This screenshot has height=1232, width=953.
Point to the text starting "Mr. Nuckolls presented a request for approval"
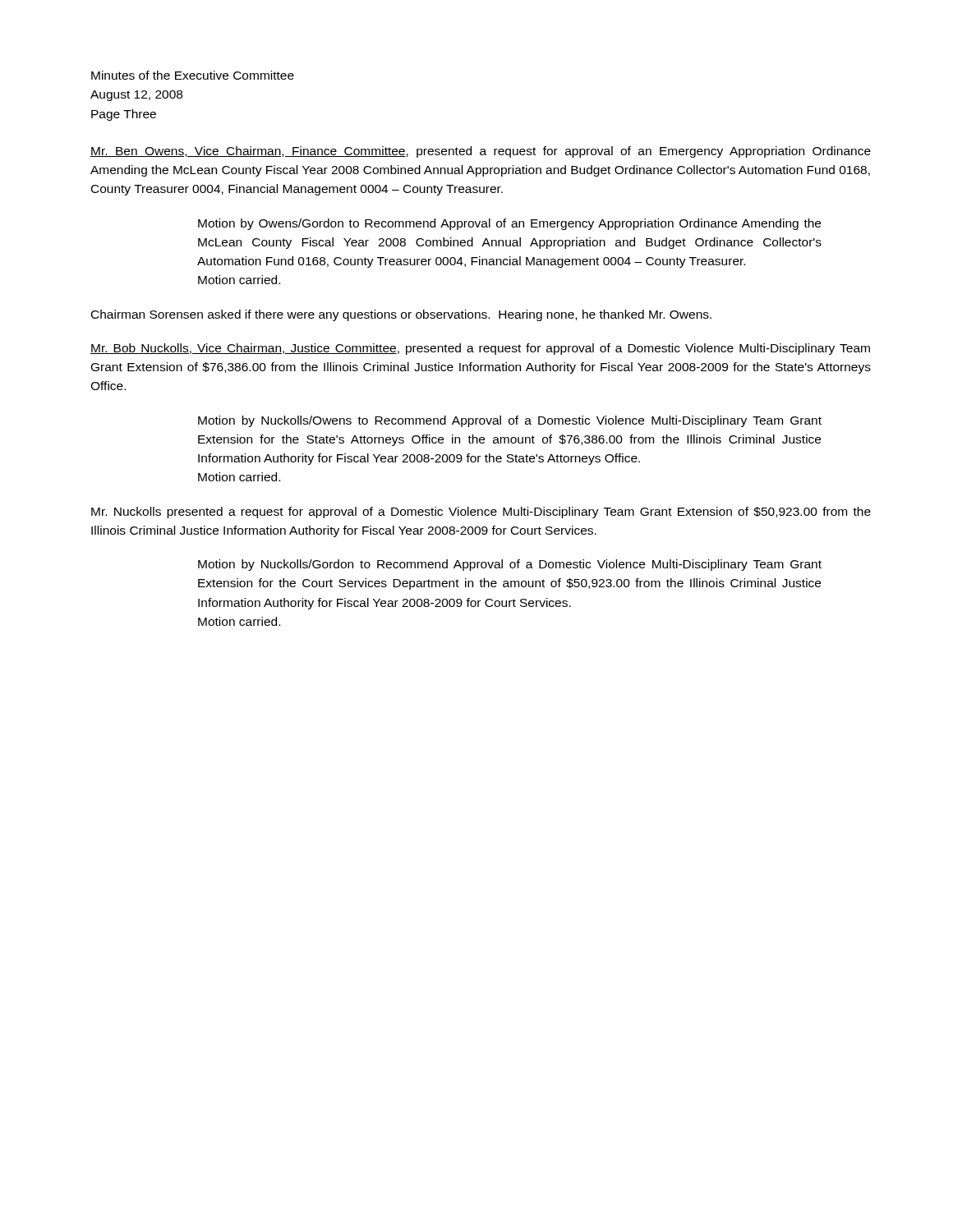(481, 520)
